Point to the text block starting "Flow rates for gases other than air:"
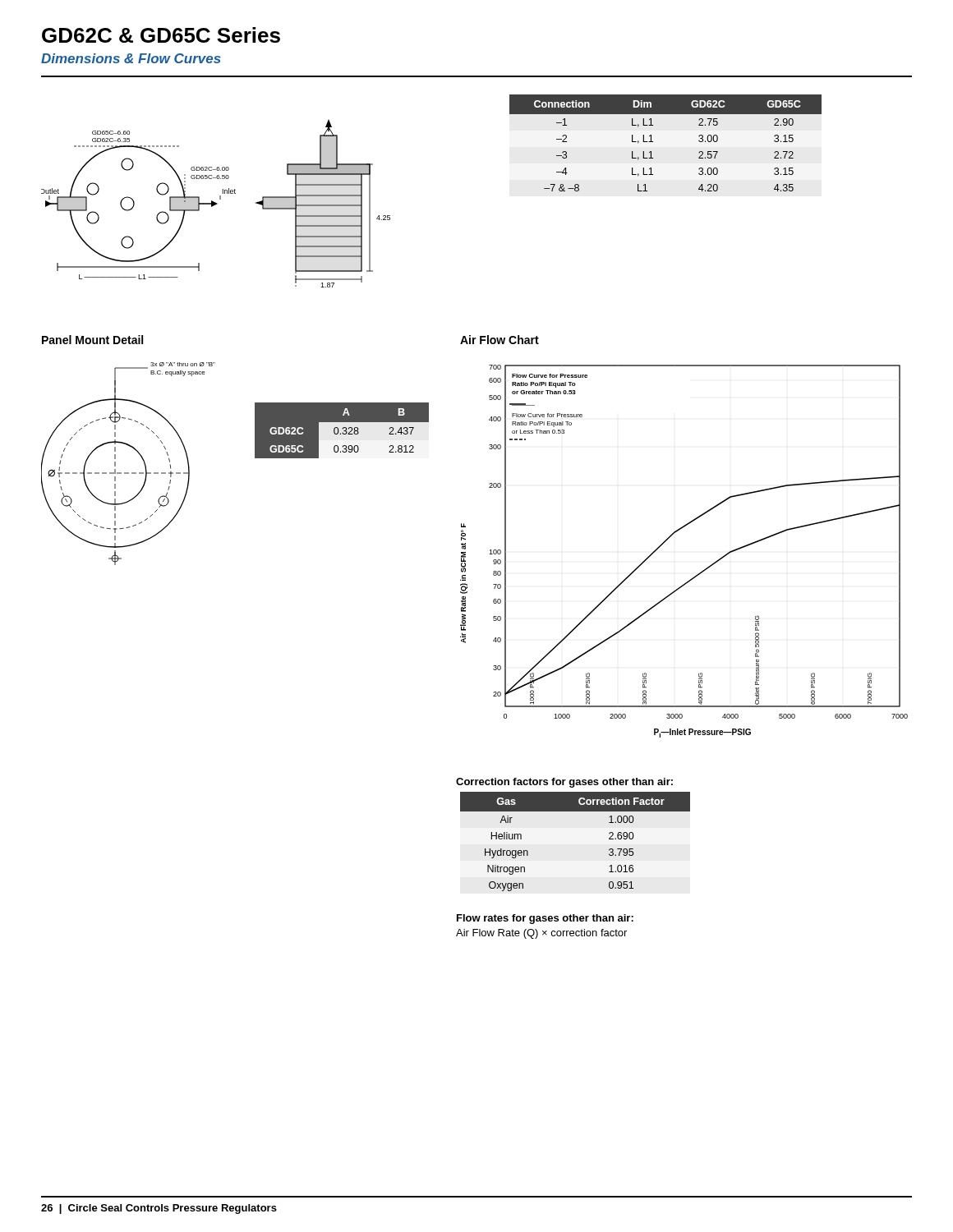This screenshot has height=1232, width=953. 545,918
